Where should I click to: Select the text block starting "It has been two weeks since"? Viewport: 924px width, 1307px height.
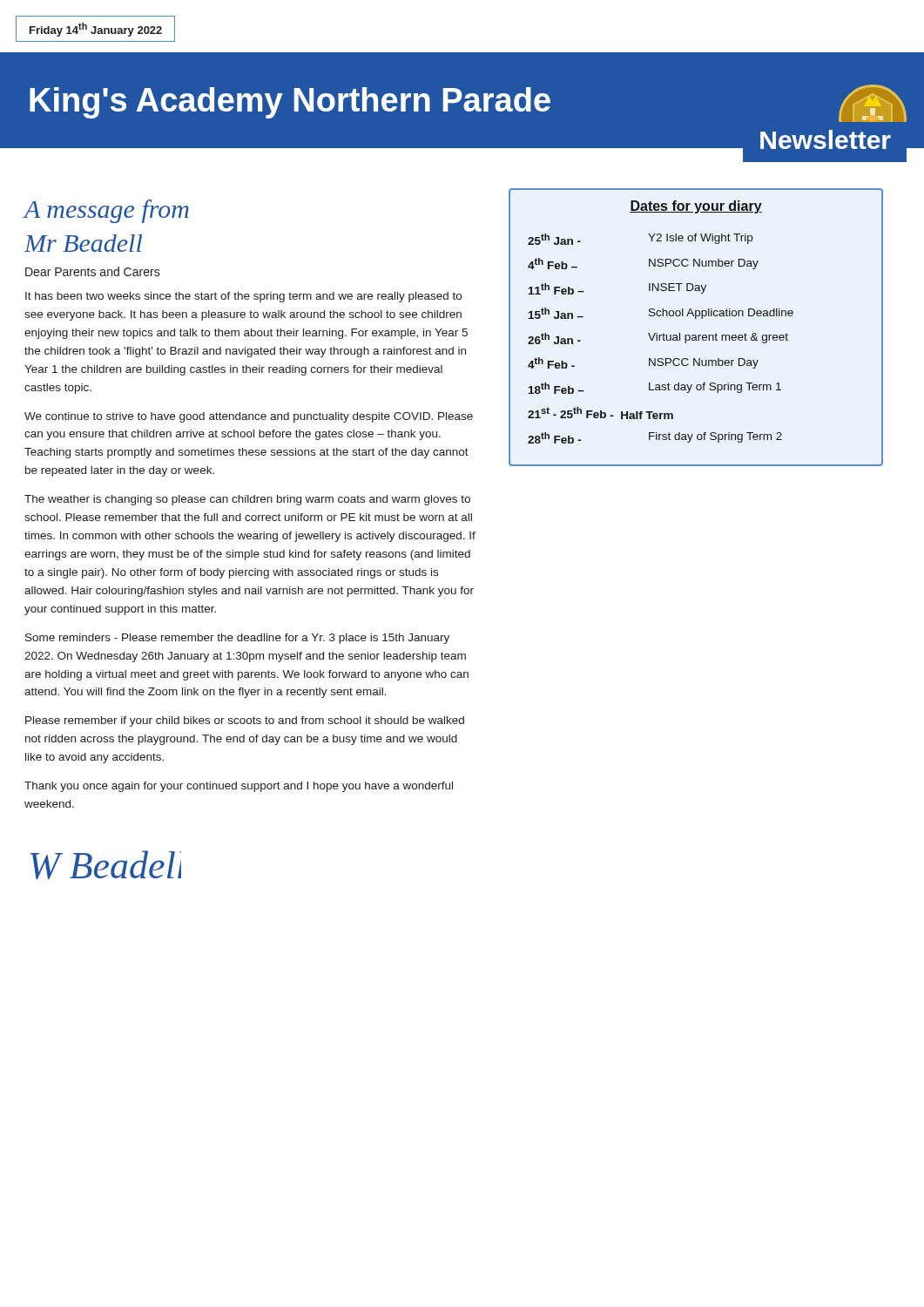coord(246,341)
